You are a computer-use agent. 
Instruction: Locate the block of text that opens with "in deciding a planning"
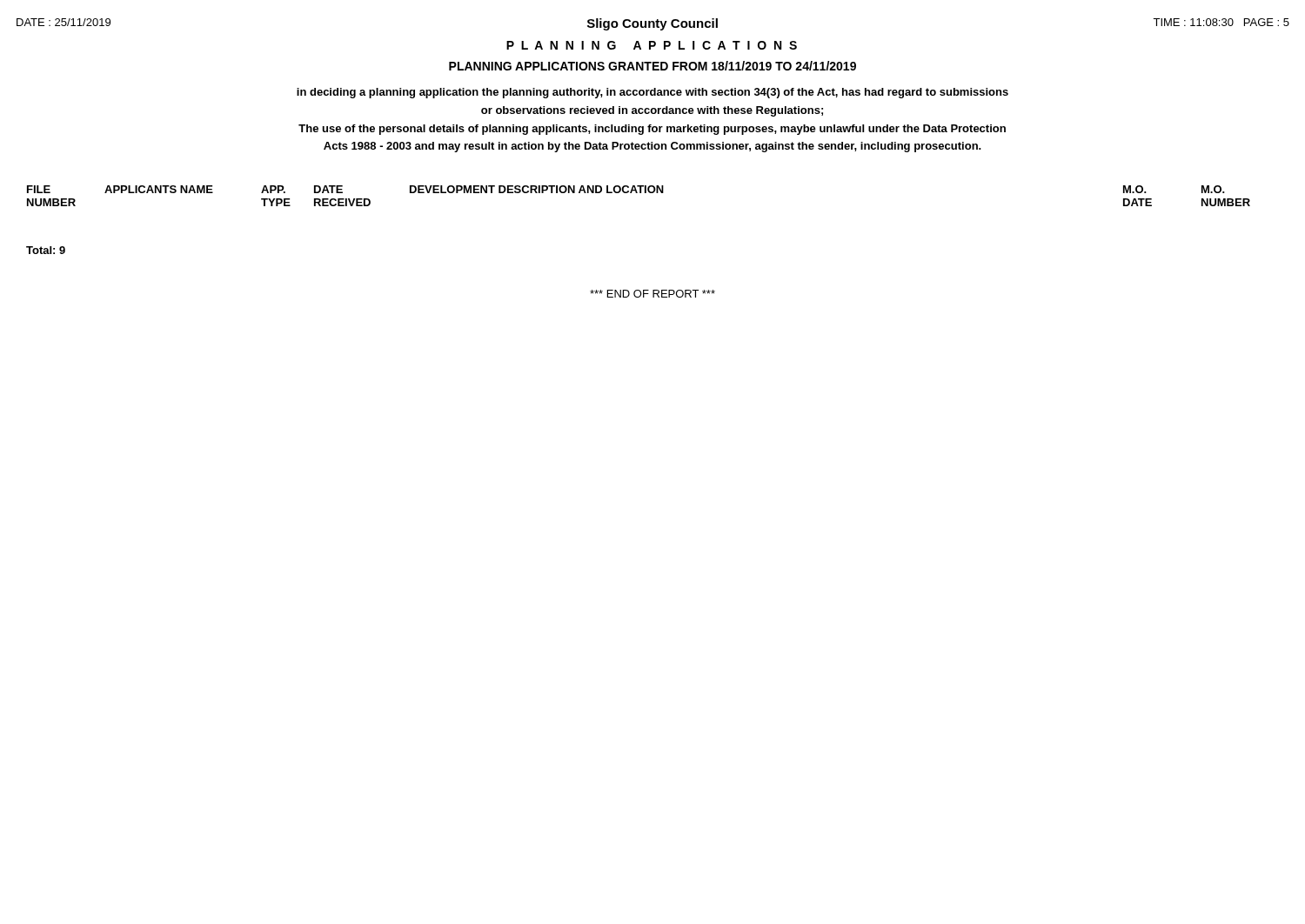pos(652,119)
